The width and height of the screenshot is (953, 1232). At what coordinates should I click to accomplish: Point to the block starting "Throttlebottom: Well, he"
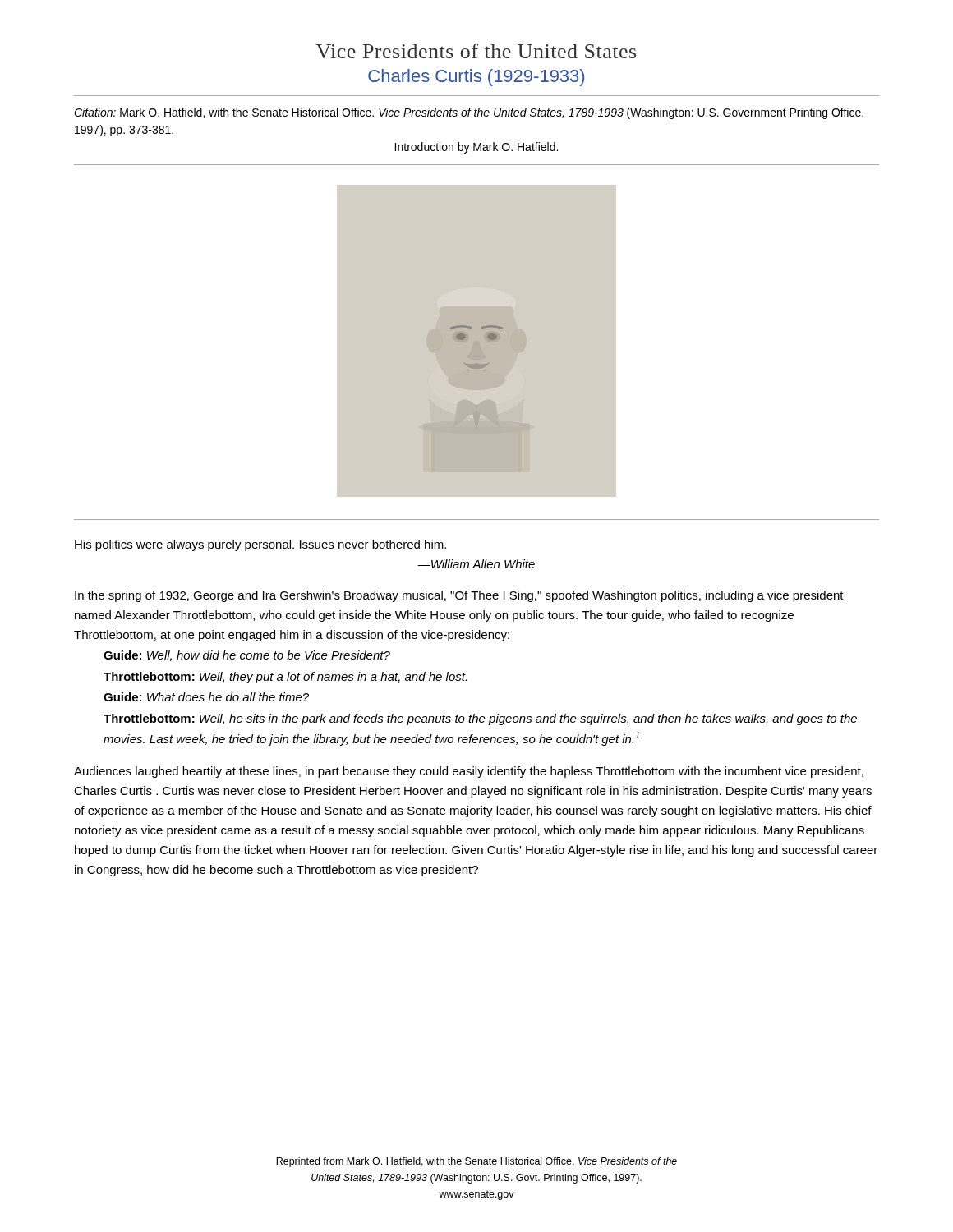(x=481, y=728)
